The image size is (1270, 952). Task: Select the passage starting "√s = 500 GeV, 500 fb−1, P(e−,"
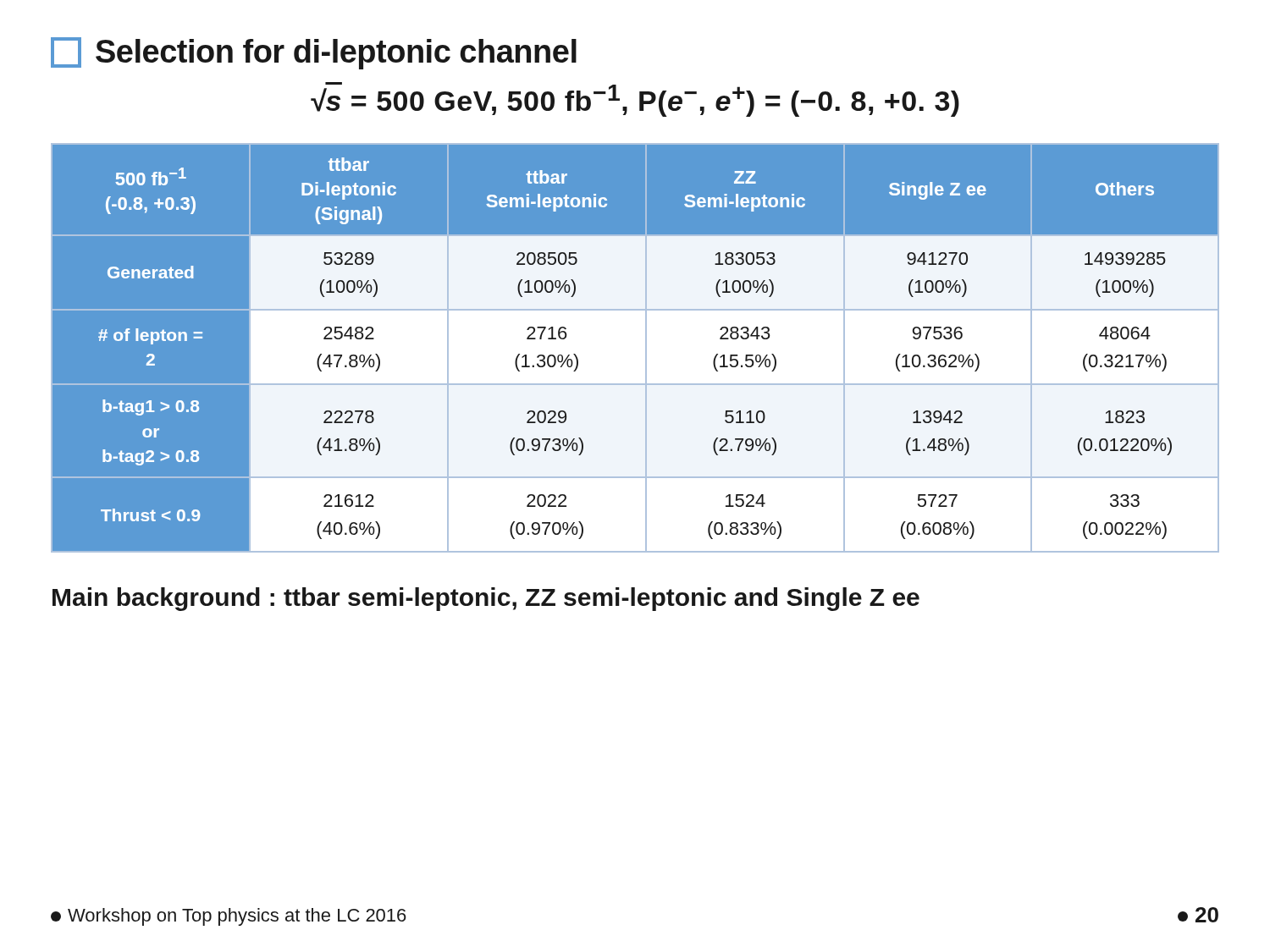635,98
